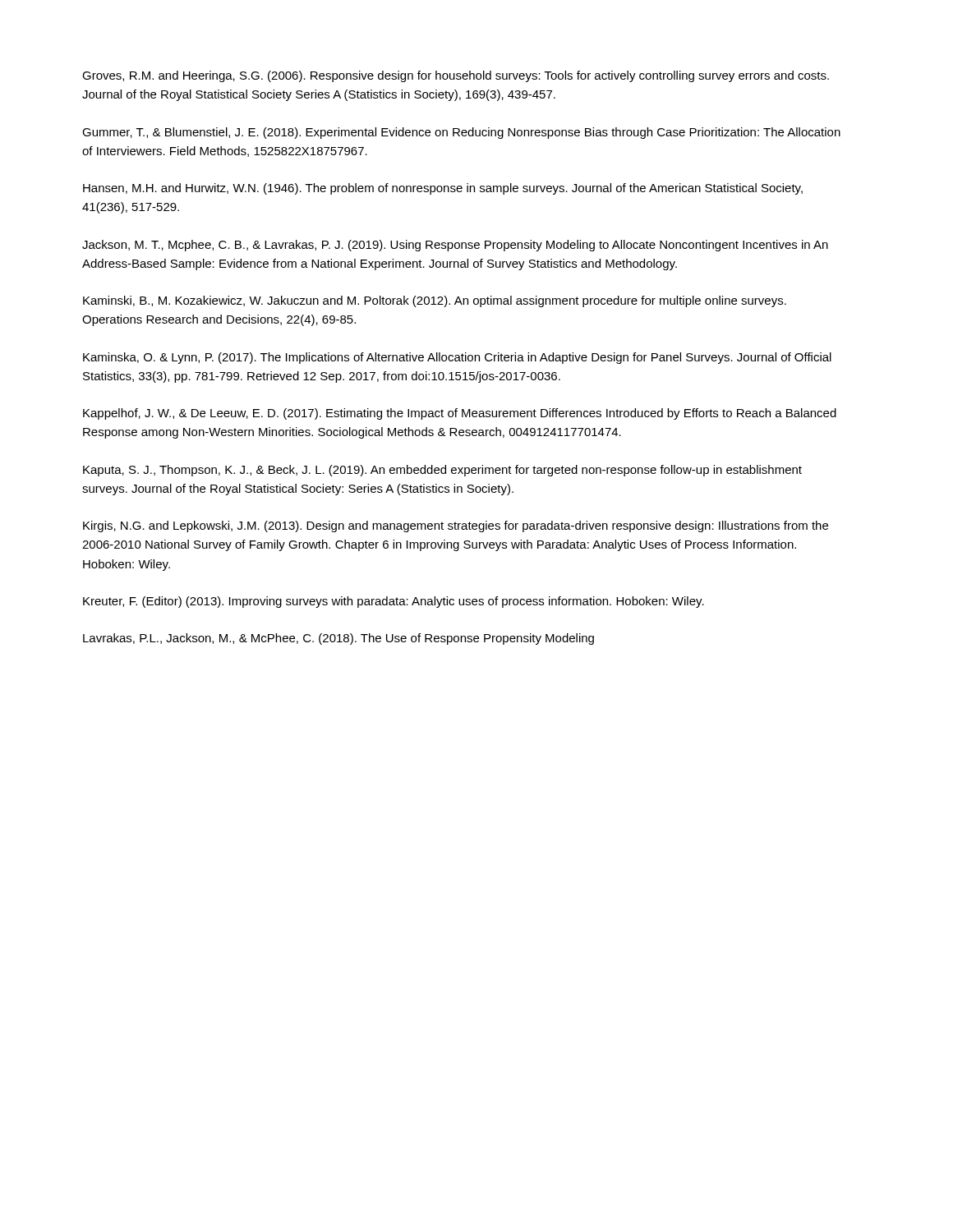
Task: Select the passage starting "Kreuter, F. (Editor) (2013). Improving"
Action: [393, 601]
